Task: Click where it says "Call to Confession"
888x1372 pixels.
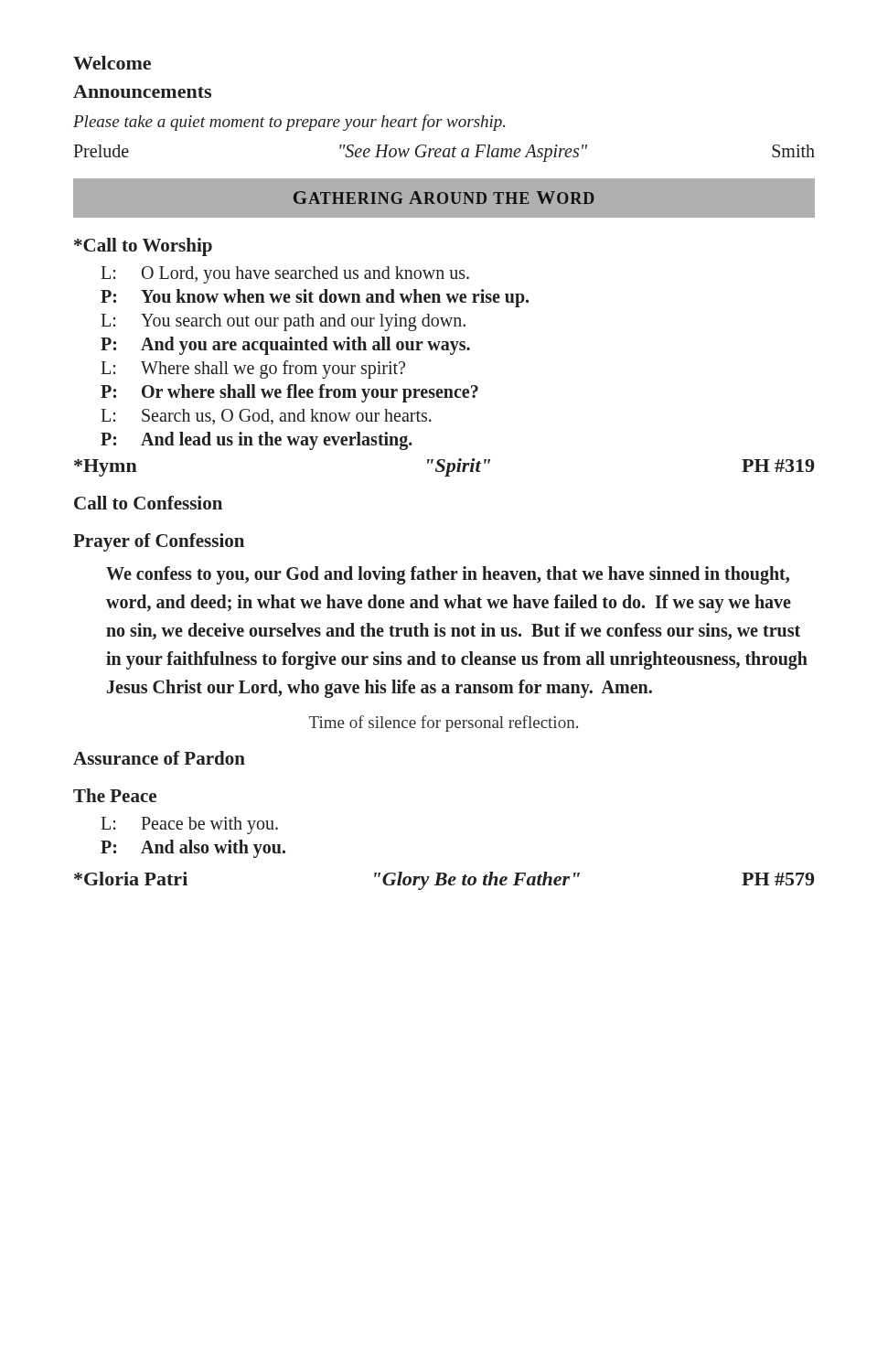Action: point(148,503)
